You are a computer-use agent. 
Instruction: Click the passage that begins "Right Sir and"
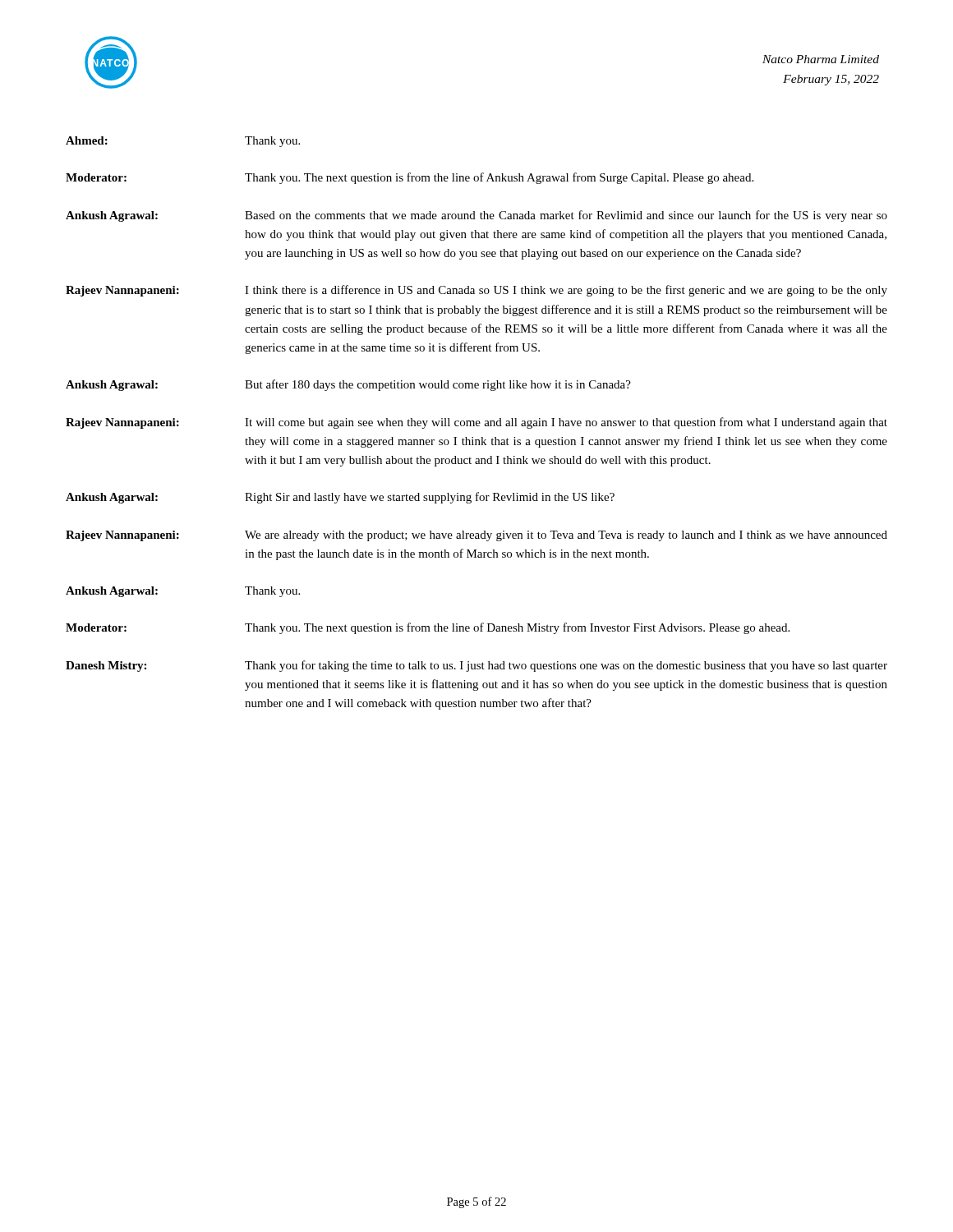tap(430, 497)
